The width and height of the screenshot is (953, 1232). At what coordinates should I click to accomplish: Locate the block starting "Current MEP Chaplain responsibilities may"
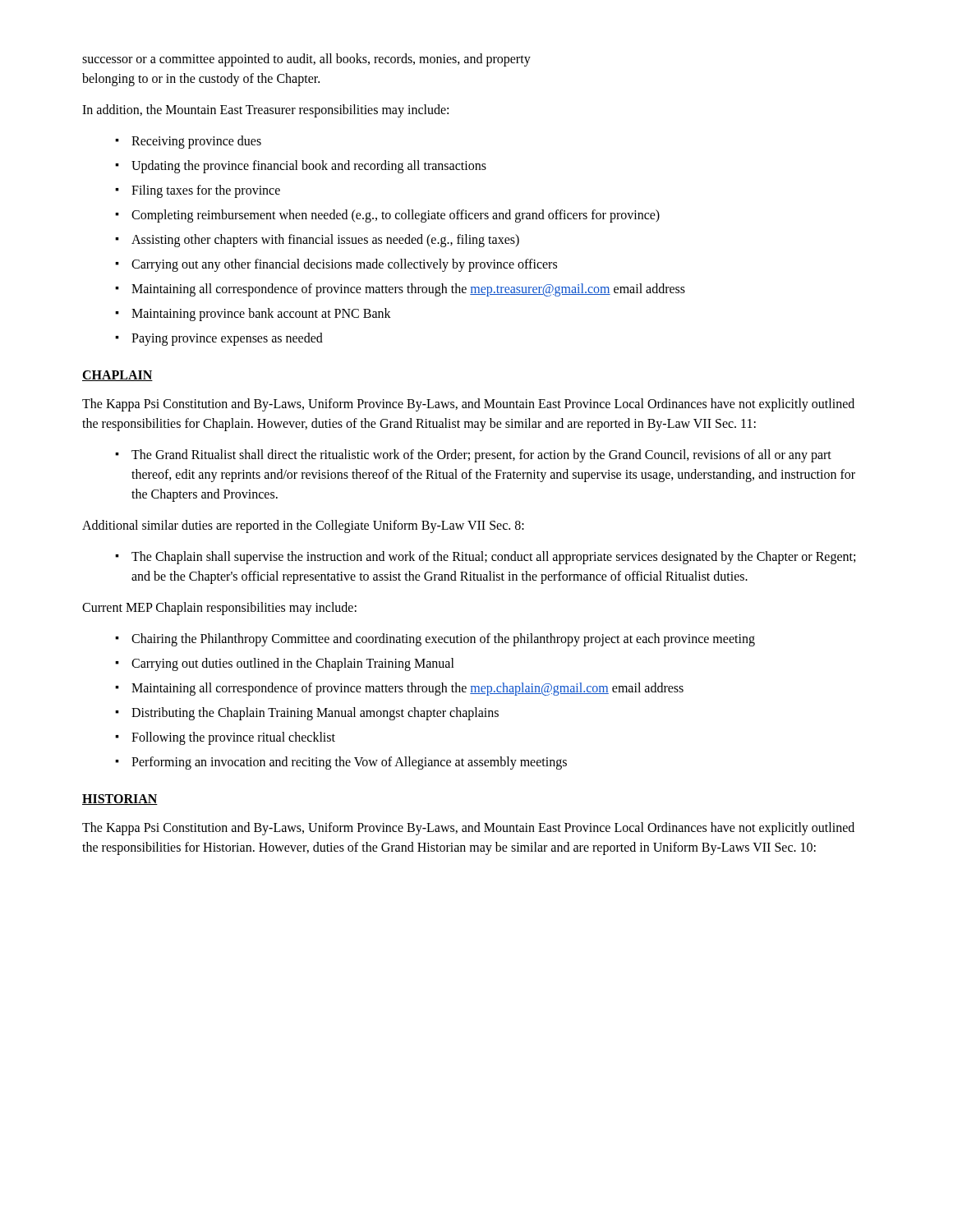[220, 607]
